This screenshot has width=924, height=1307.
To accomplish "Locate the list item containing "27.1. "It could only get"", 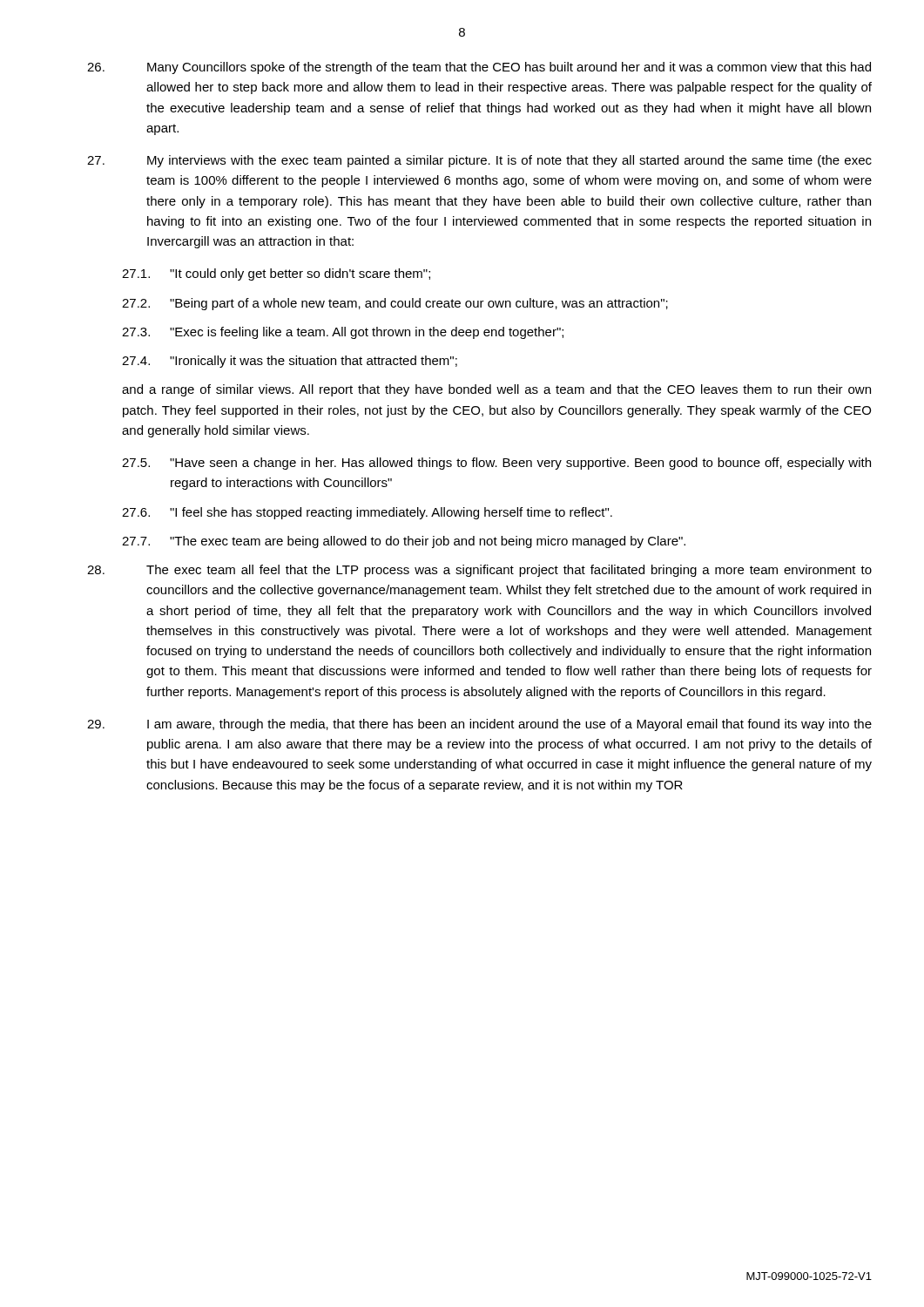I will click(x=276, y=274).
